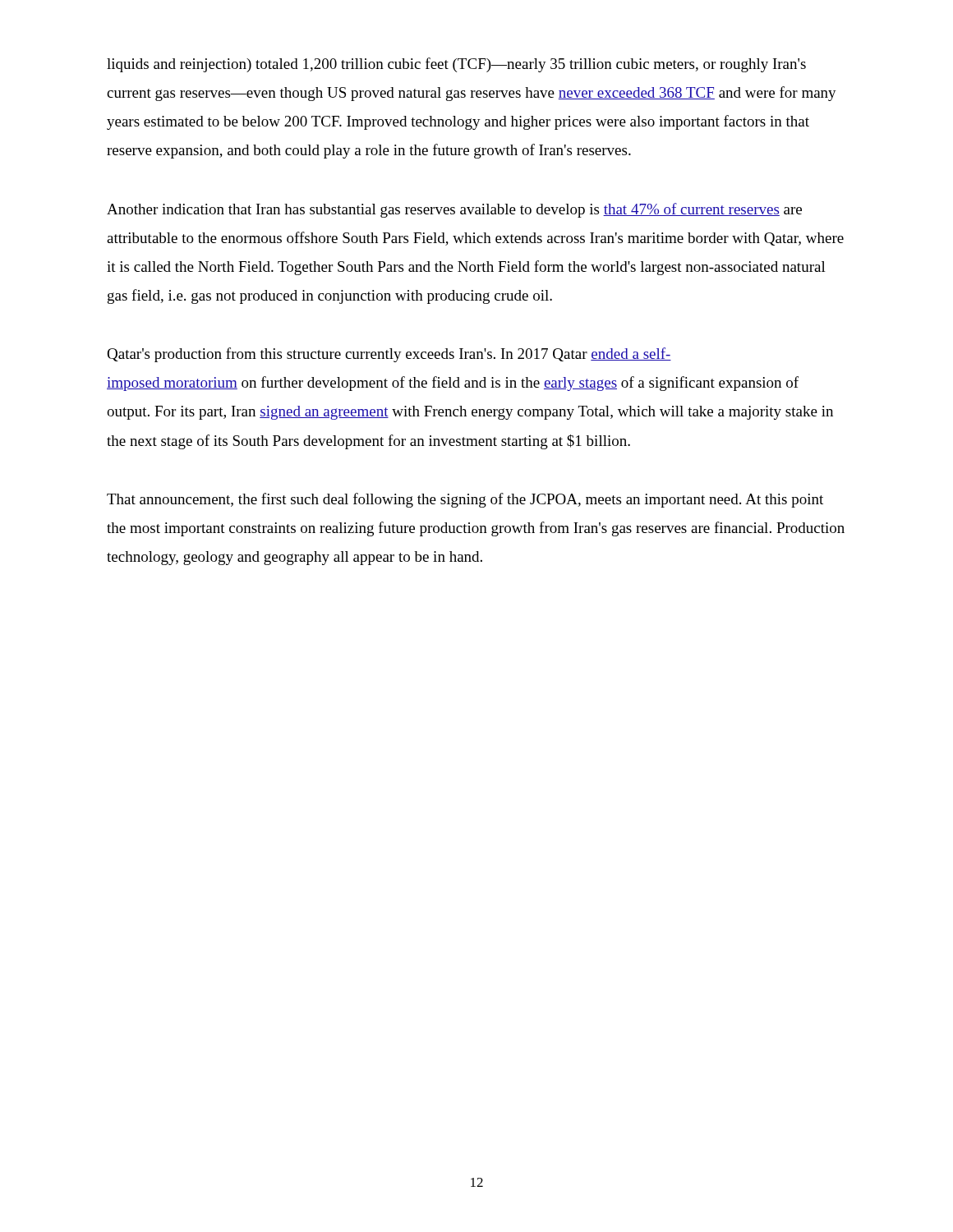953x1232 pixels.
Task: Where is the passage that starts "liquids and reinjection) totaled 1,200"?
Action: (471, 107)
